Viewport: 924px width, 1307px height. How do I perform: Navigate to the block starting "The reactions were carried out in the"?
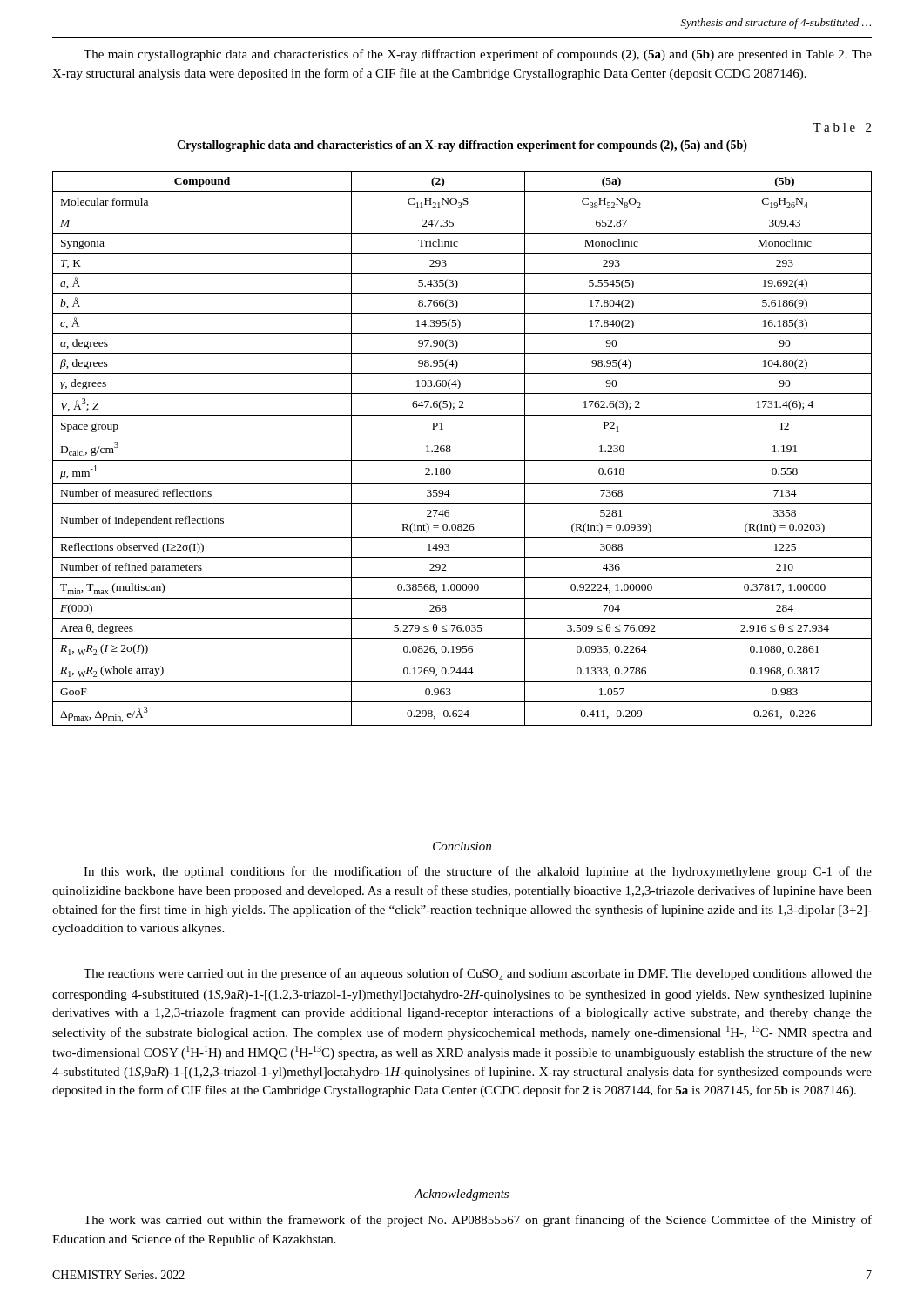(x=462, y=1033)
